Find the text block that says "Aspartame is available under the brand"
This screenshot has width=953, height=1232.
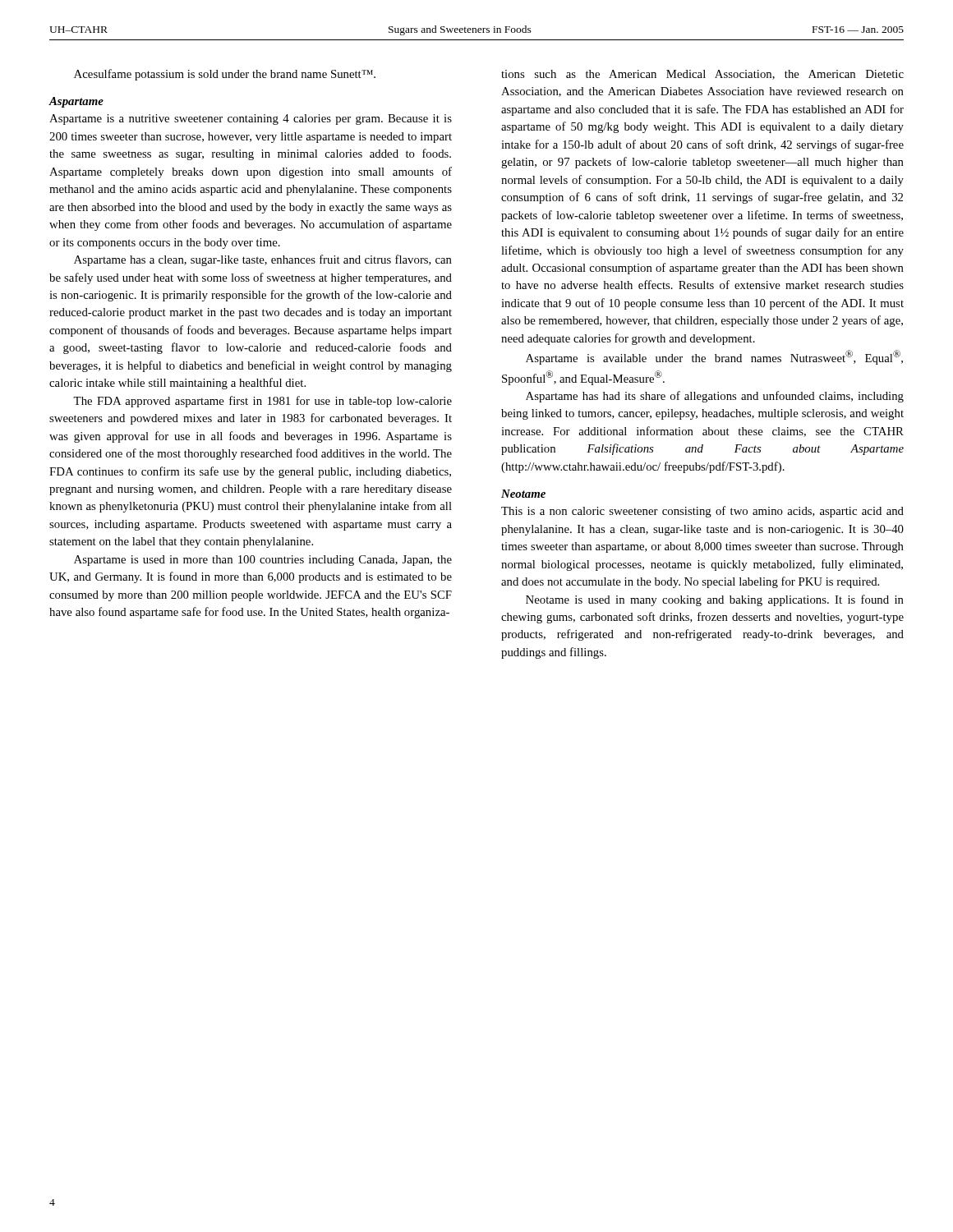(702, 368)
